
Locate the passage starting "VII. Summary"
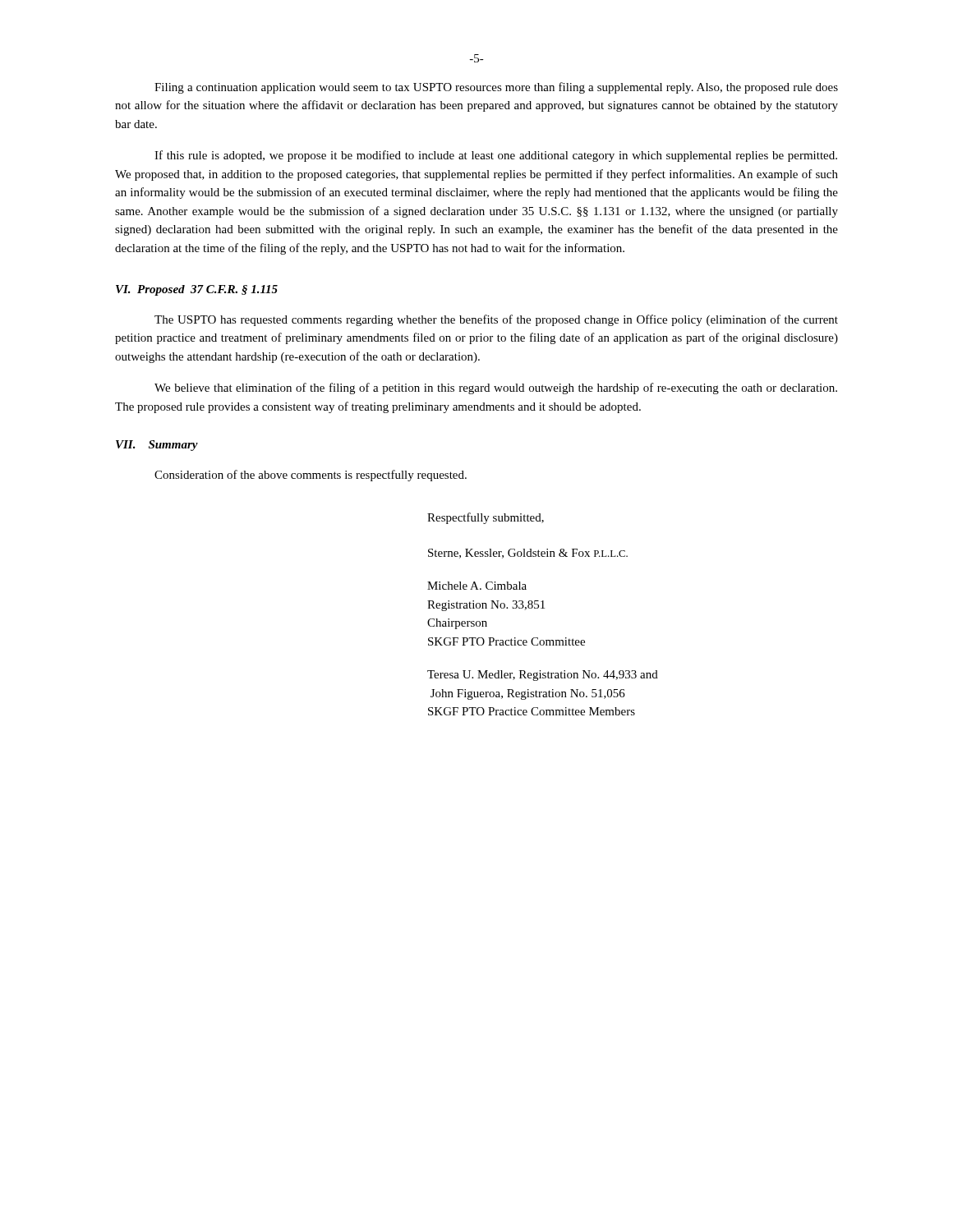(x=156, y=444)
